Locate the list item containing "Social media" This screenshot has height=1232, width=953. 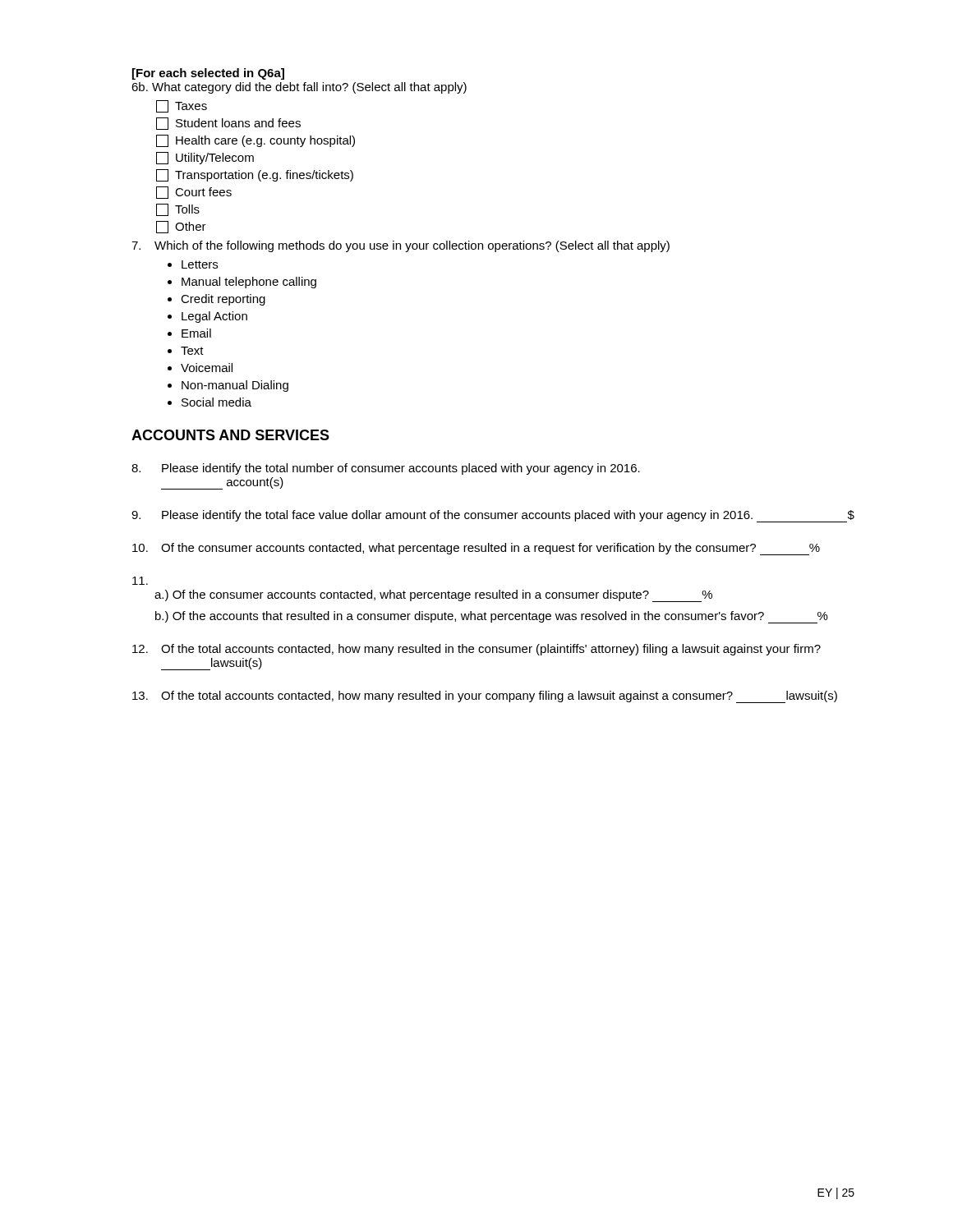pos(216,402)
